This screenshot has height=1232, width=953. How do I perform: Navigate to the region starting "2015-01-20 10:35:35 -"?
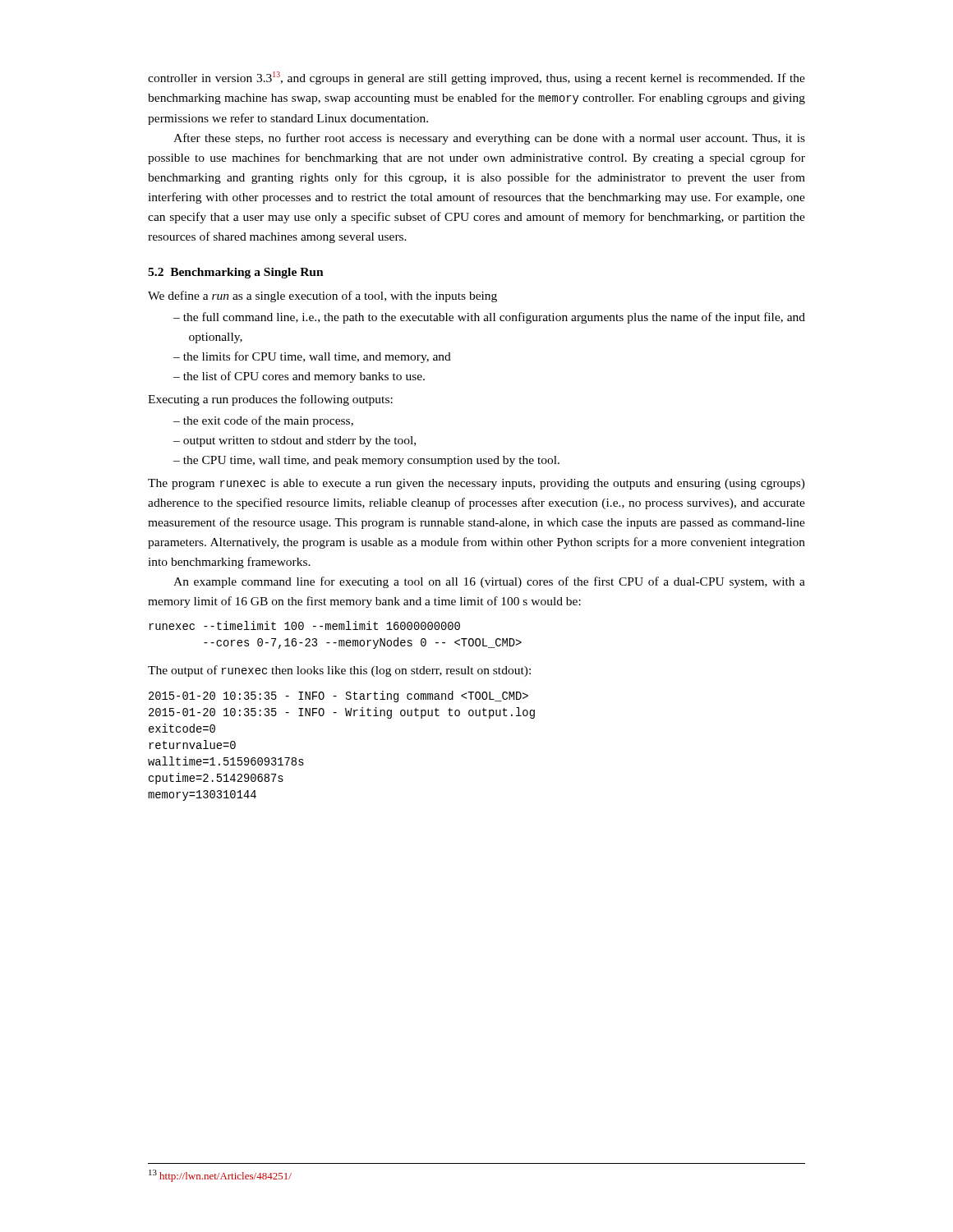click(x=338, y=696)
